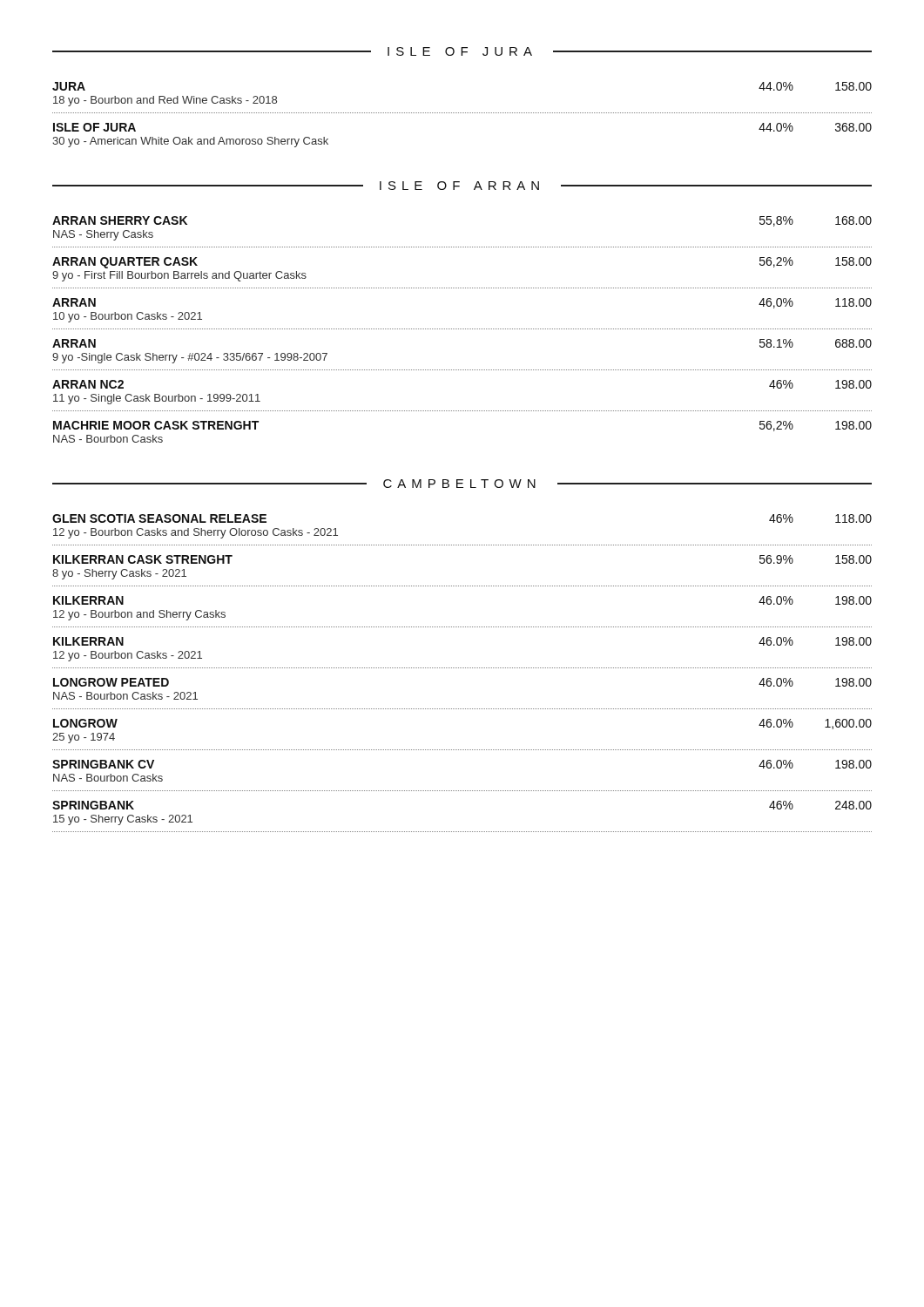924x1307 pixels.
Task: Select the list item with the text "ARRAN QUARTER CASK"
Action: click(122, 263)
